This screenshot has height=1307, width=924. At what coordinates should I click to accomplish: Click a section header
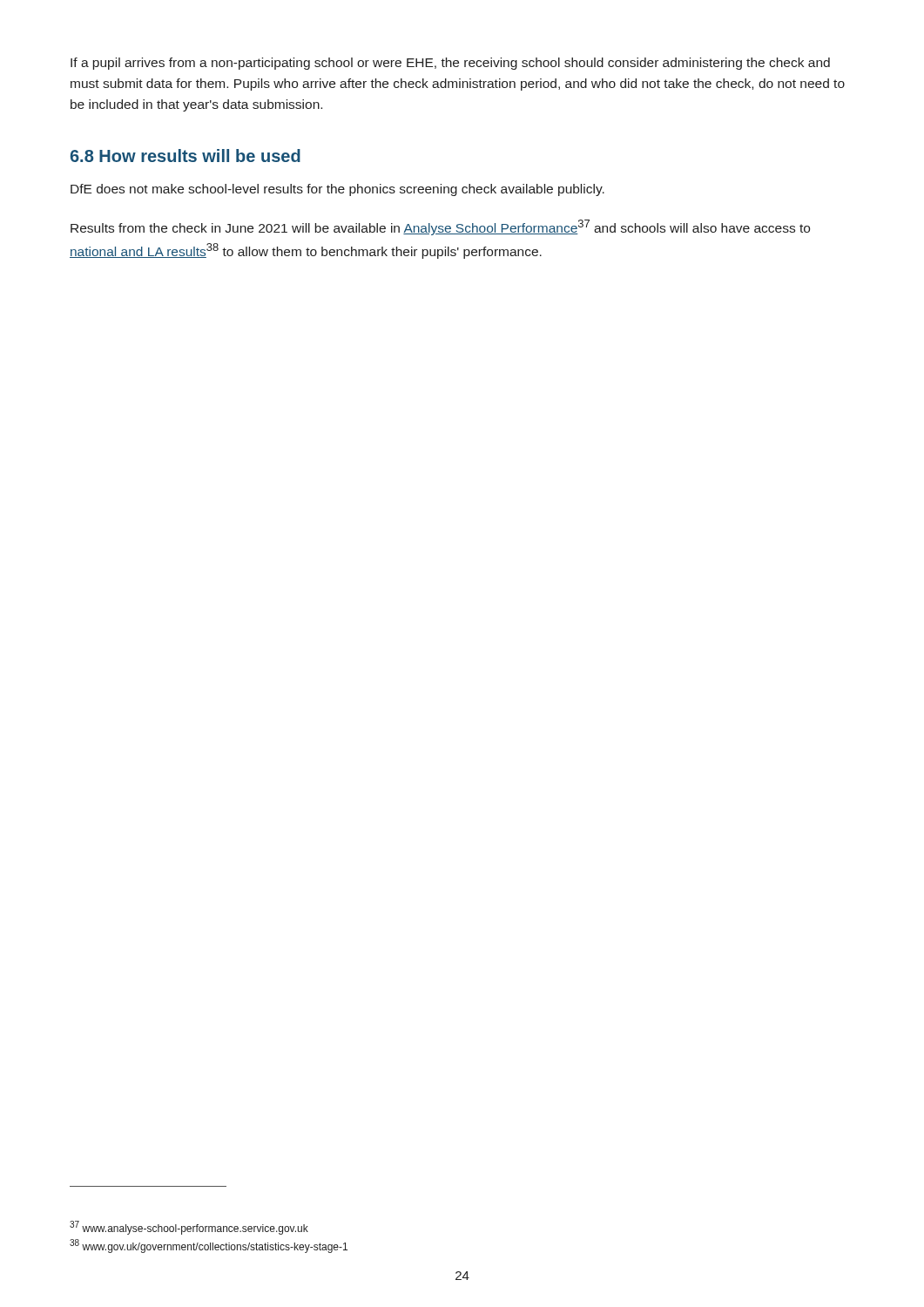tap(185, 156)
